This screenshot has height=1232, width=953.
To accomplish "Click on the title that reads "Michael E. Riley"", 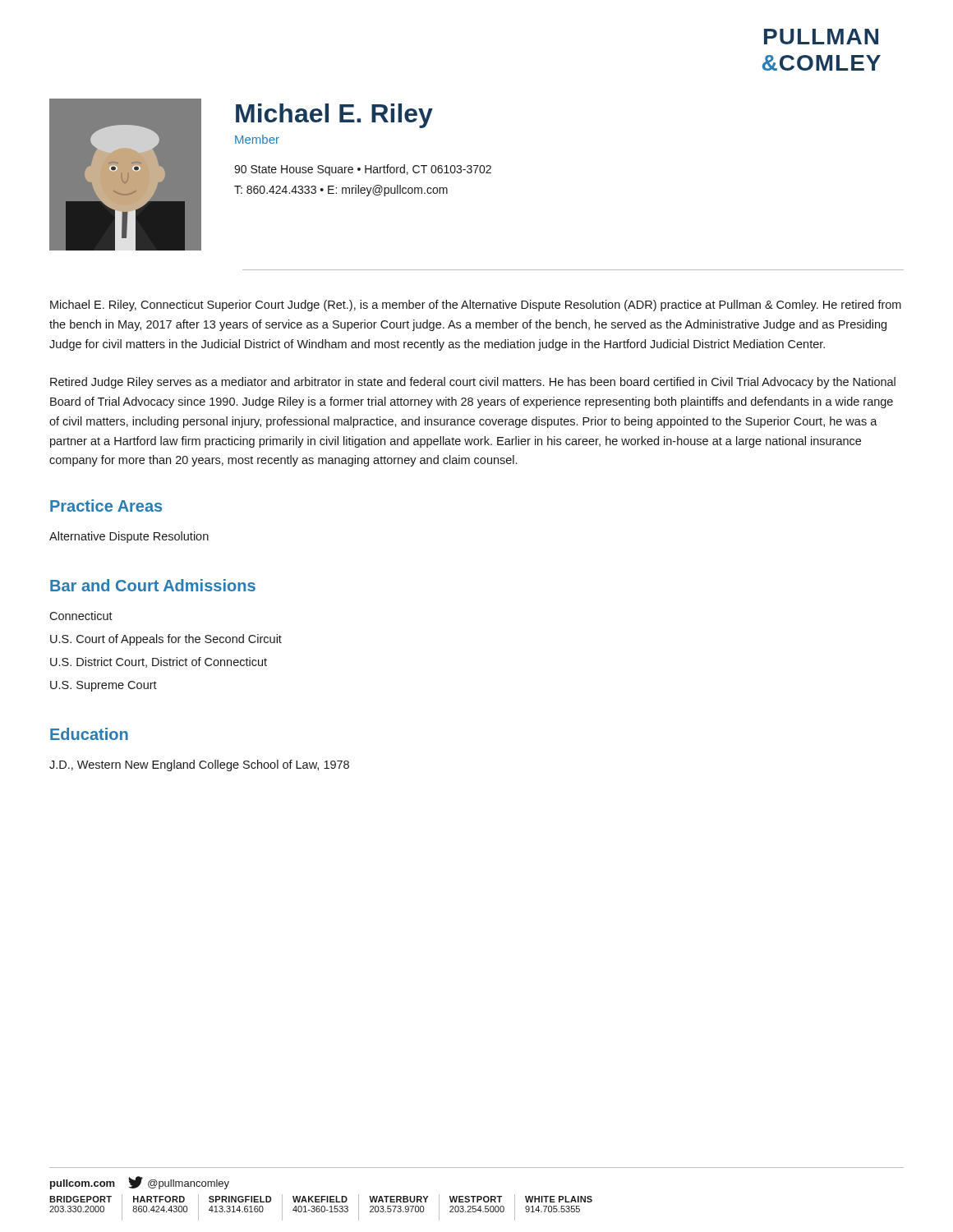I will [x=334, y=113].
